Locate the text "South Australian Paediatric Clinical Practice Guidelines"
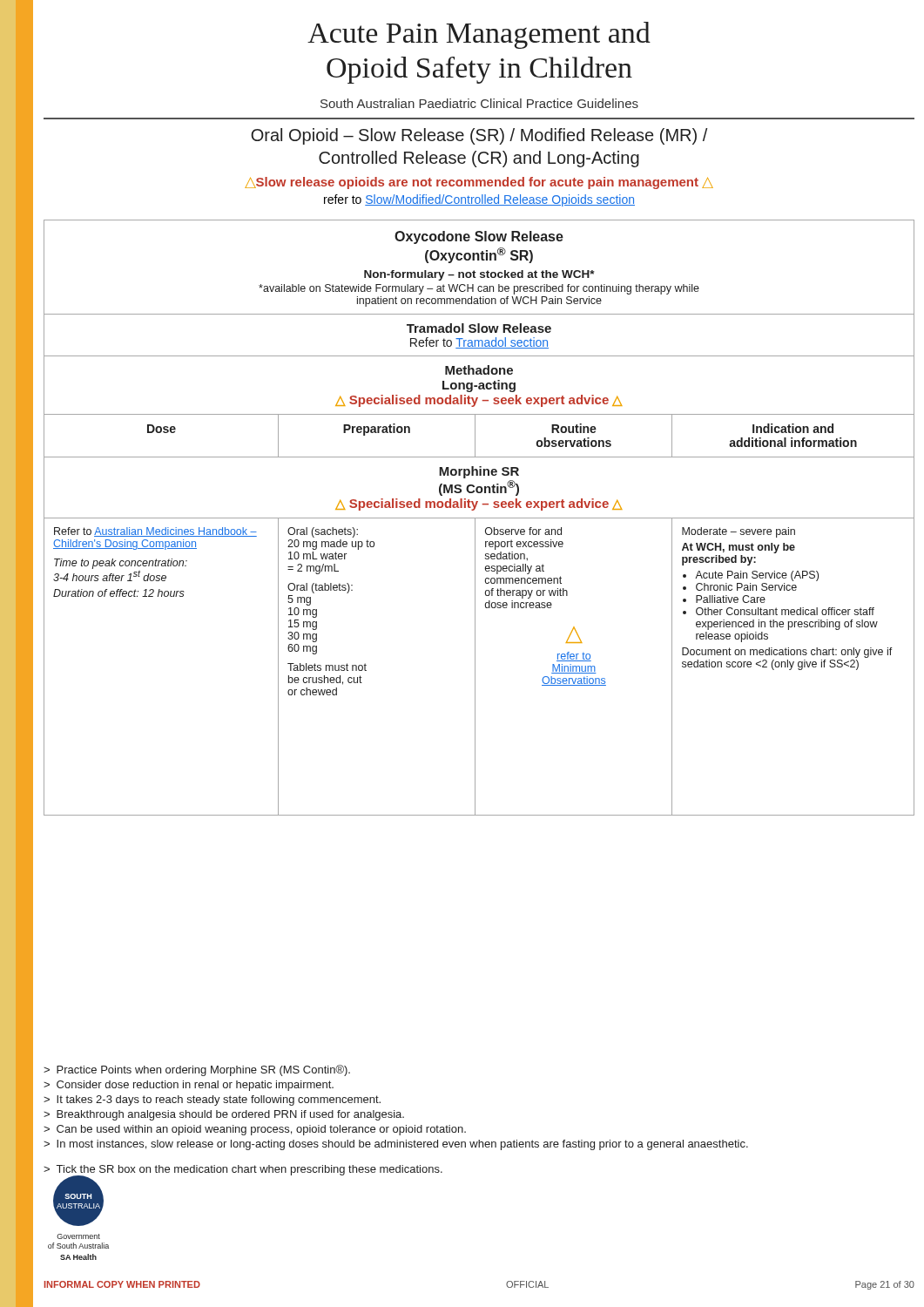The height and width of the screenshot is (1307, 924). pos(479,108)
